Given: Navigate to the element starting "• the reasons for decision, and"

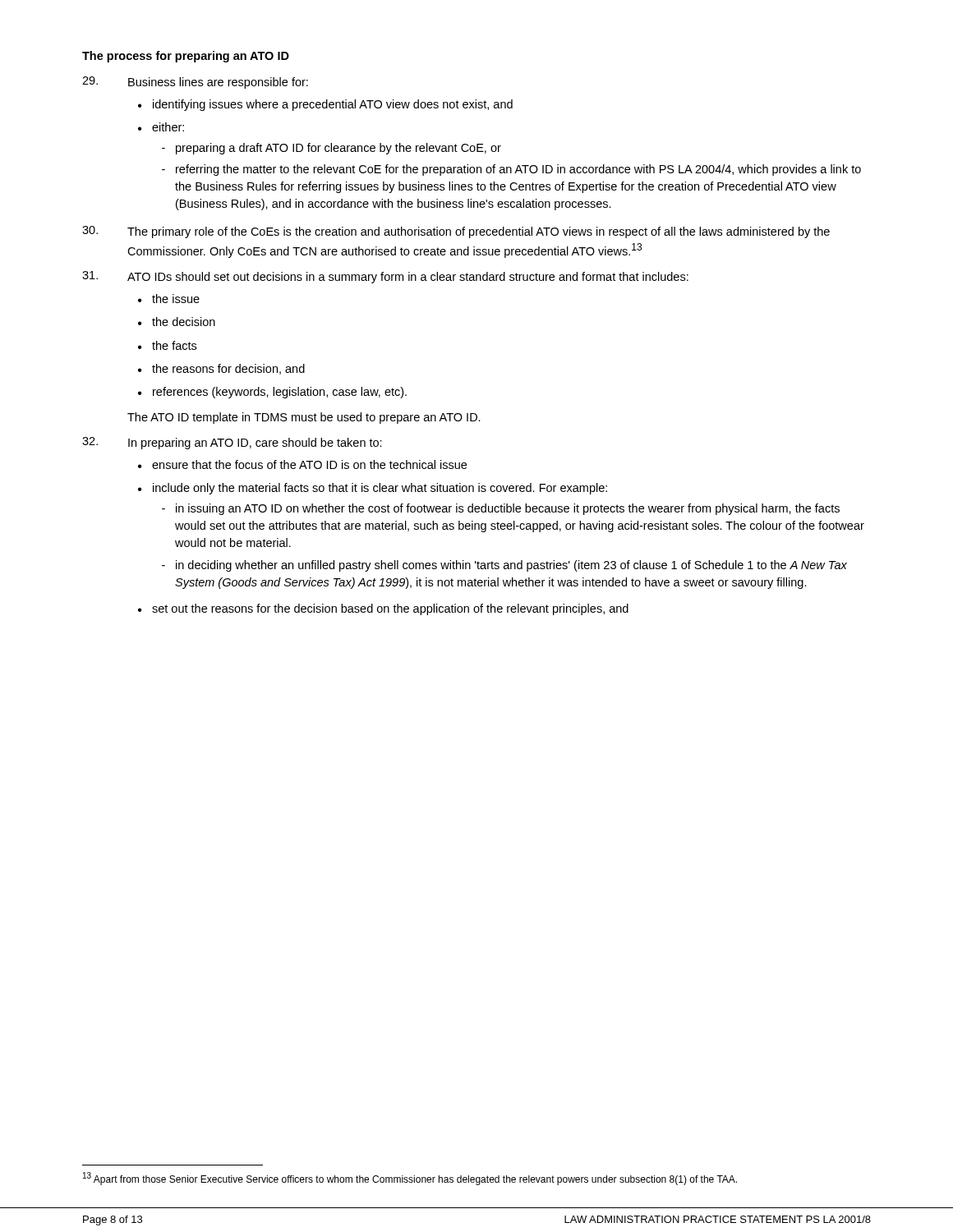Looking at the screenshot, I should point(221,369).
